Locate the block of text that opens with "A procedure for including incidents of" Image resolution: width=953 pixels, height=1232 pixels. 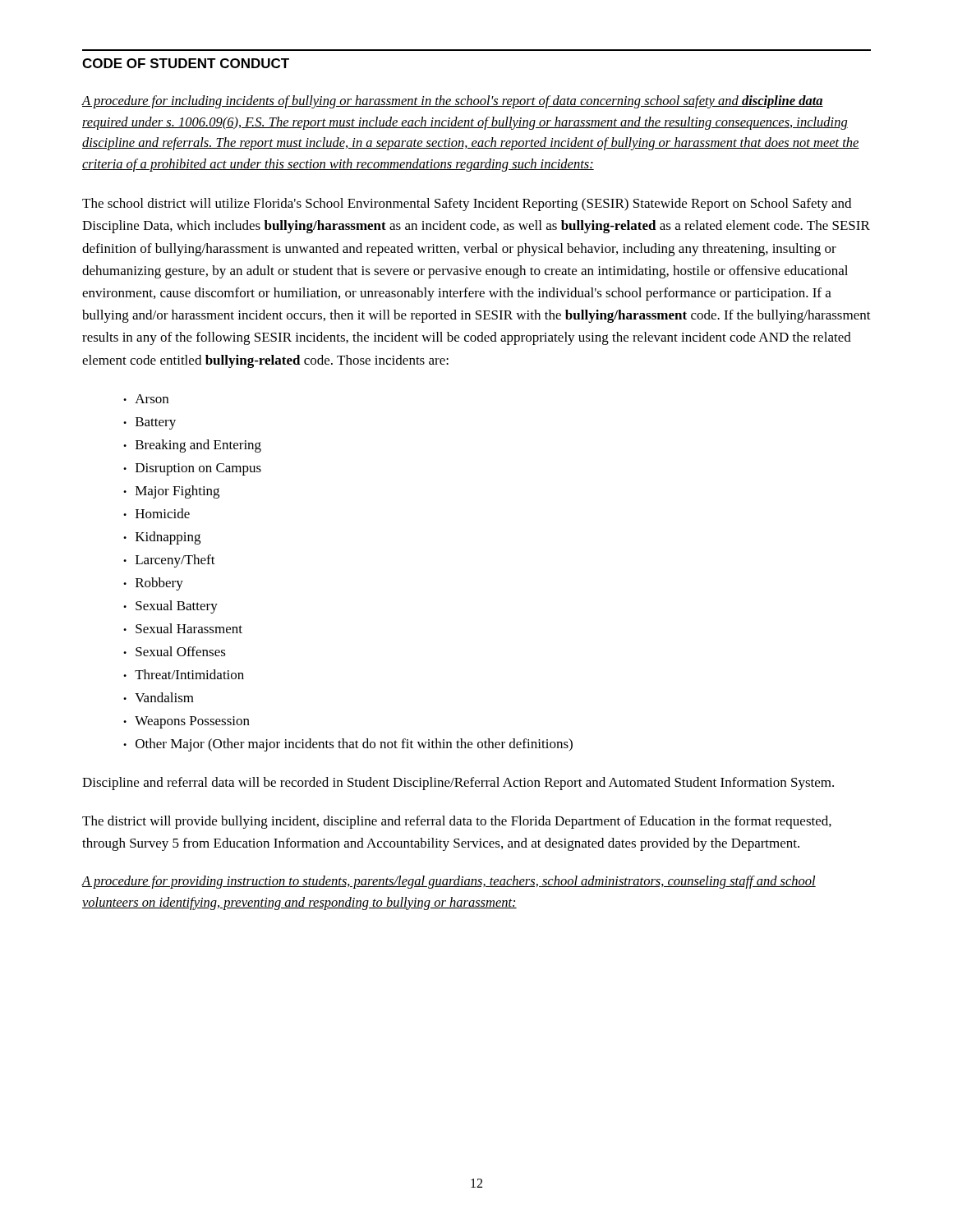(x=470, y=132)
